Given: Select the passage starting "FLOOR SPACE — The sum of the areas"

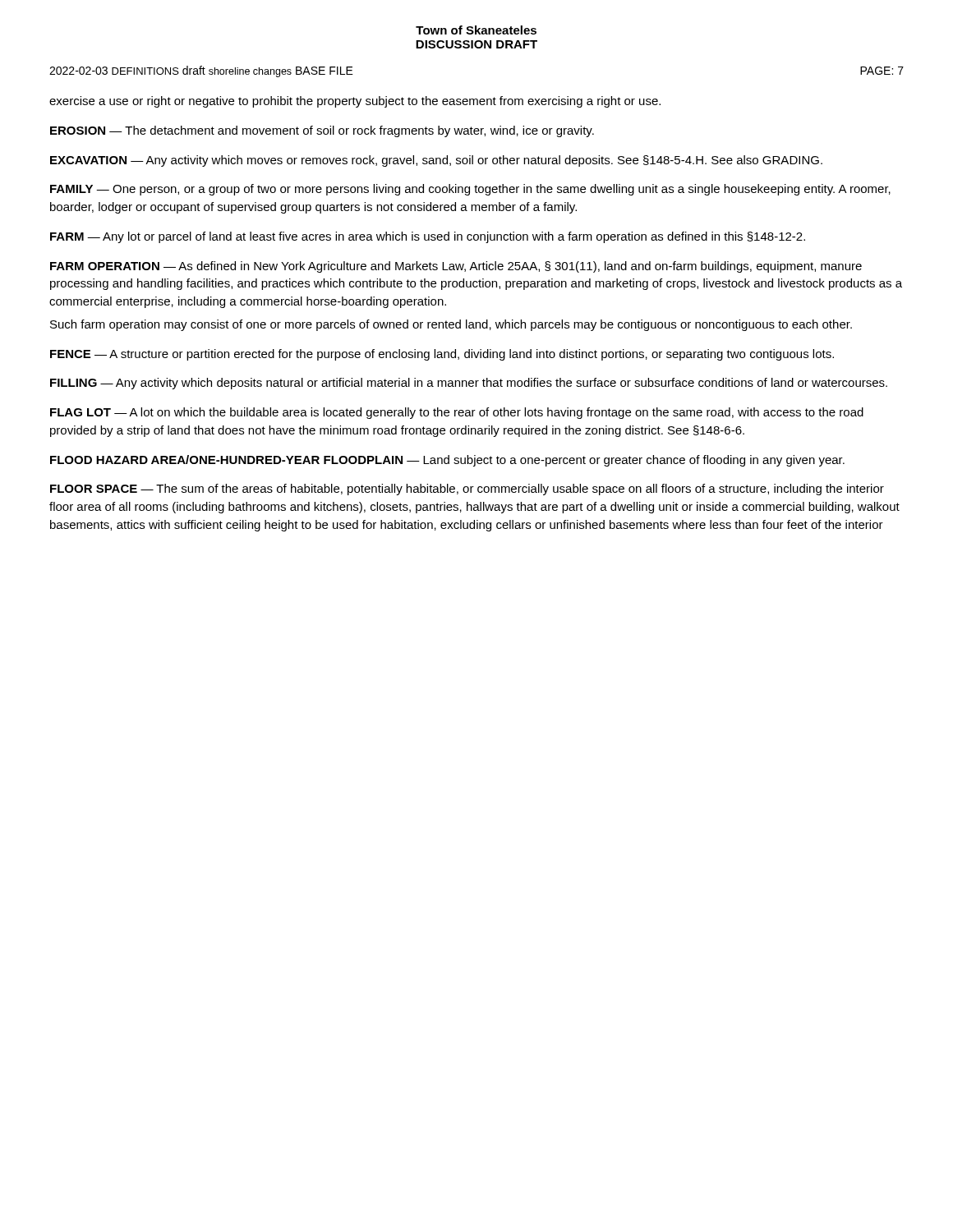Looking at the screenshot, I should (474, 506).
